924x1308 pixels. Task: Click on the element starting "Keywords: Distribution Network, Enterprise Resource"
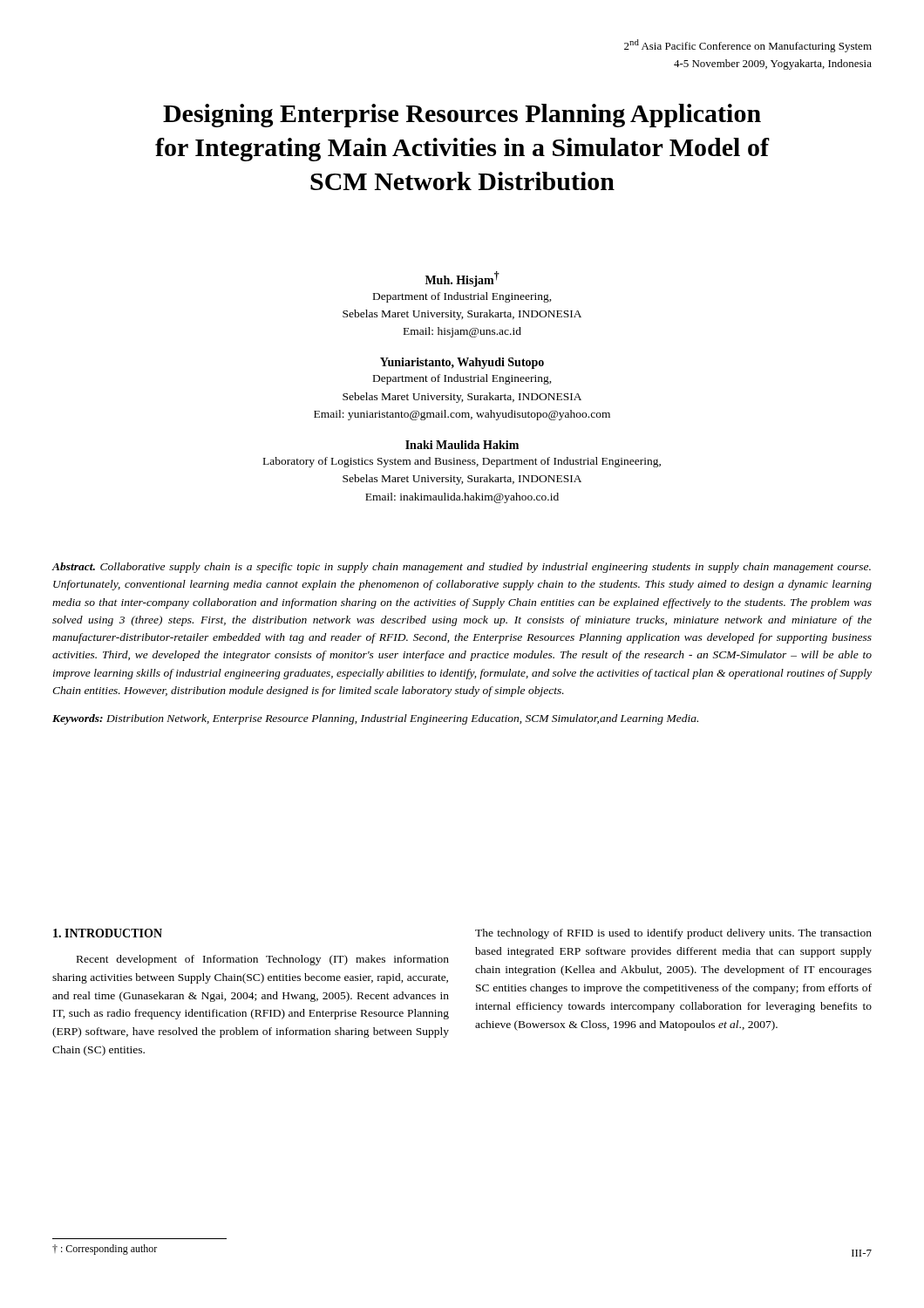pyautogui.click(x=376, y=718)
